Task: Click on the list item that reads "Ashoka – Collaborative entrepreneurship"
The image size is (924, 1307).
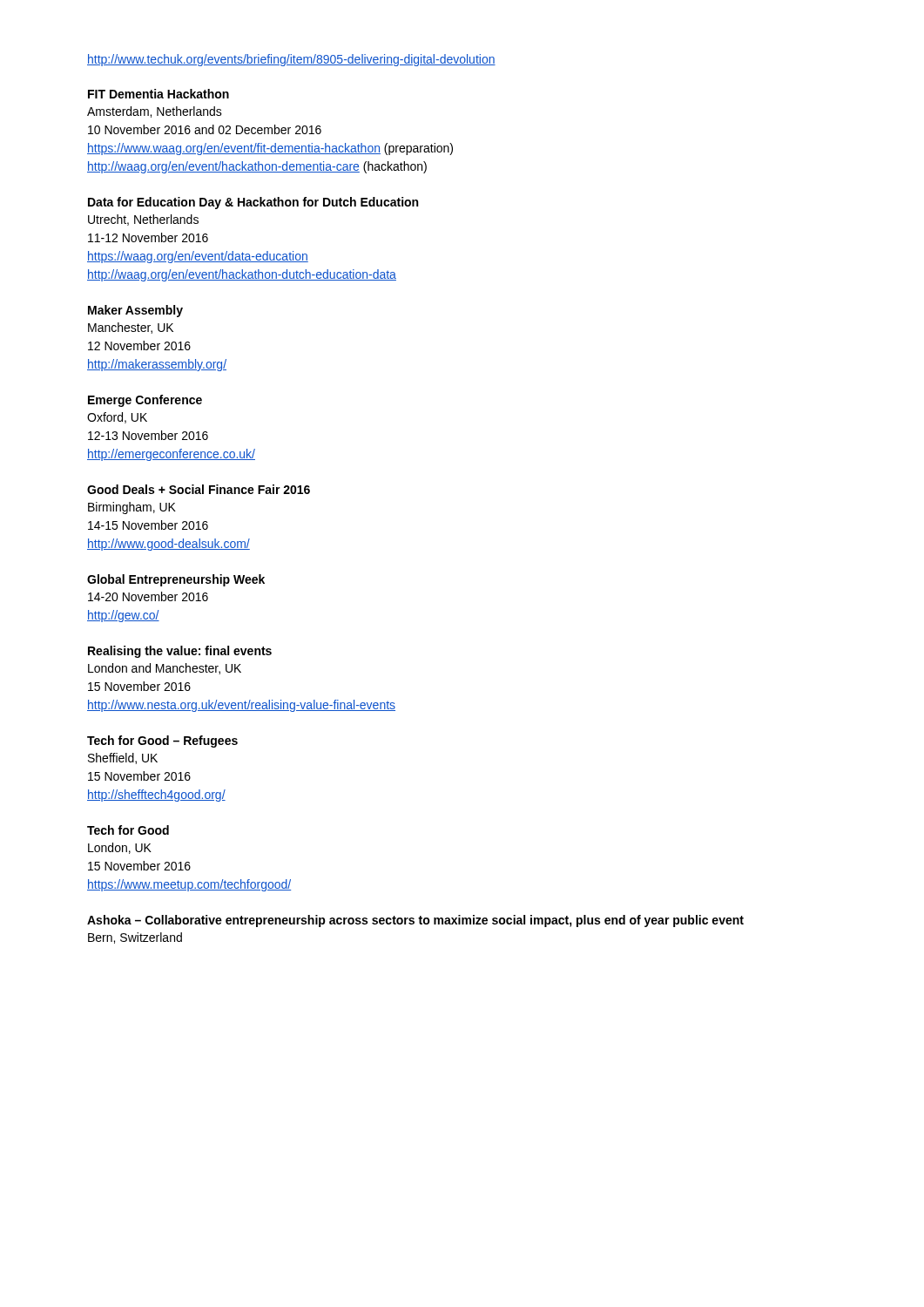Action: tap(462, 930)
